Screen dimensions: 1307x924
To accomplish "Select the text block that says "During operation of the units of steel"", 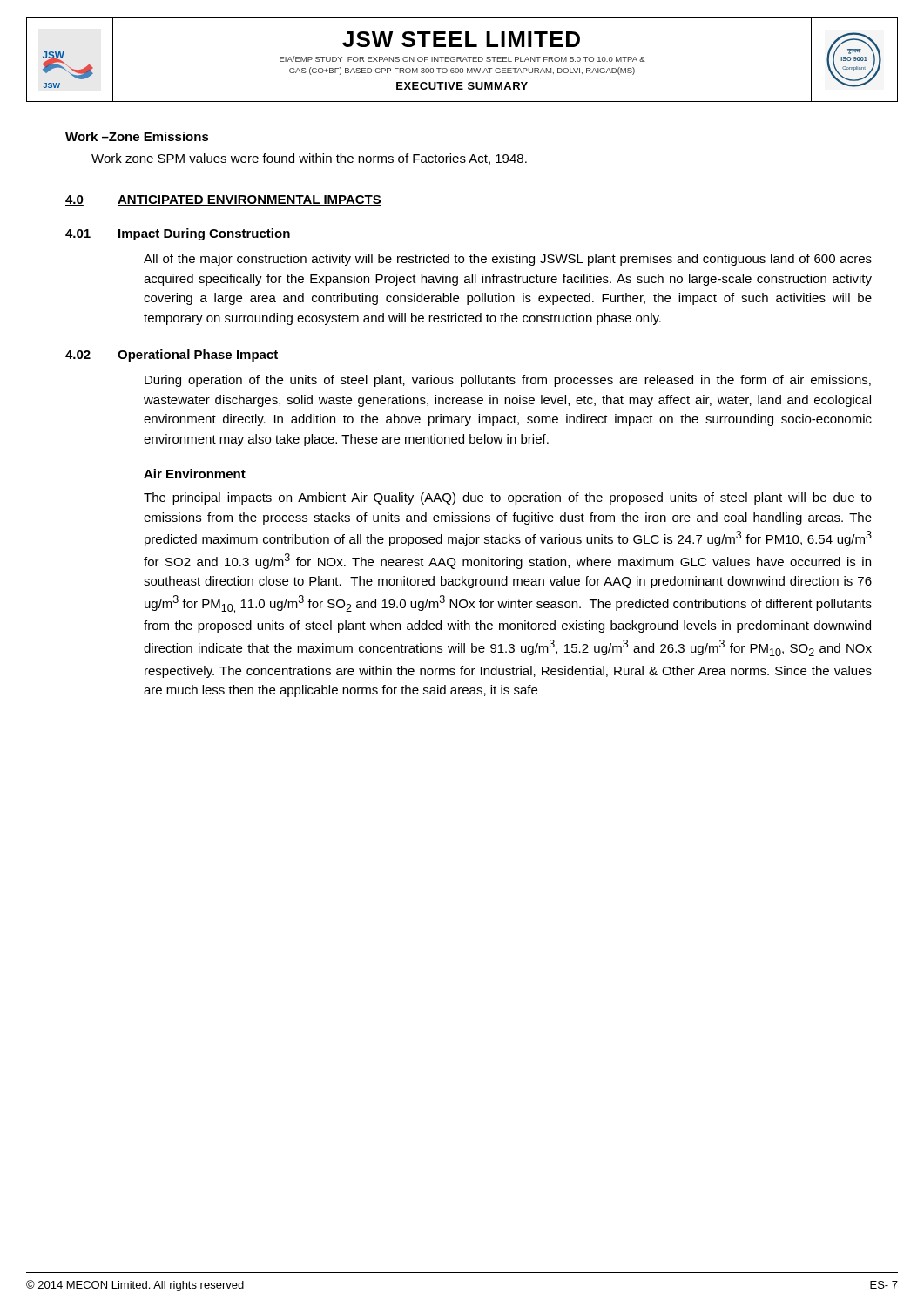I will click(x=508, y=409).
